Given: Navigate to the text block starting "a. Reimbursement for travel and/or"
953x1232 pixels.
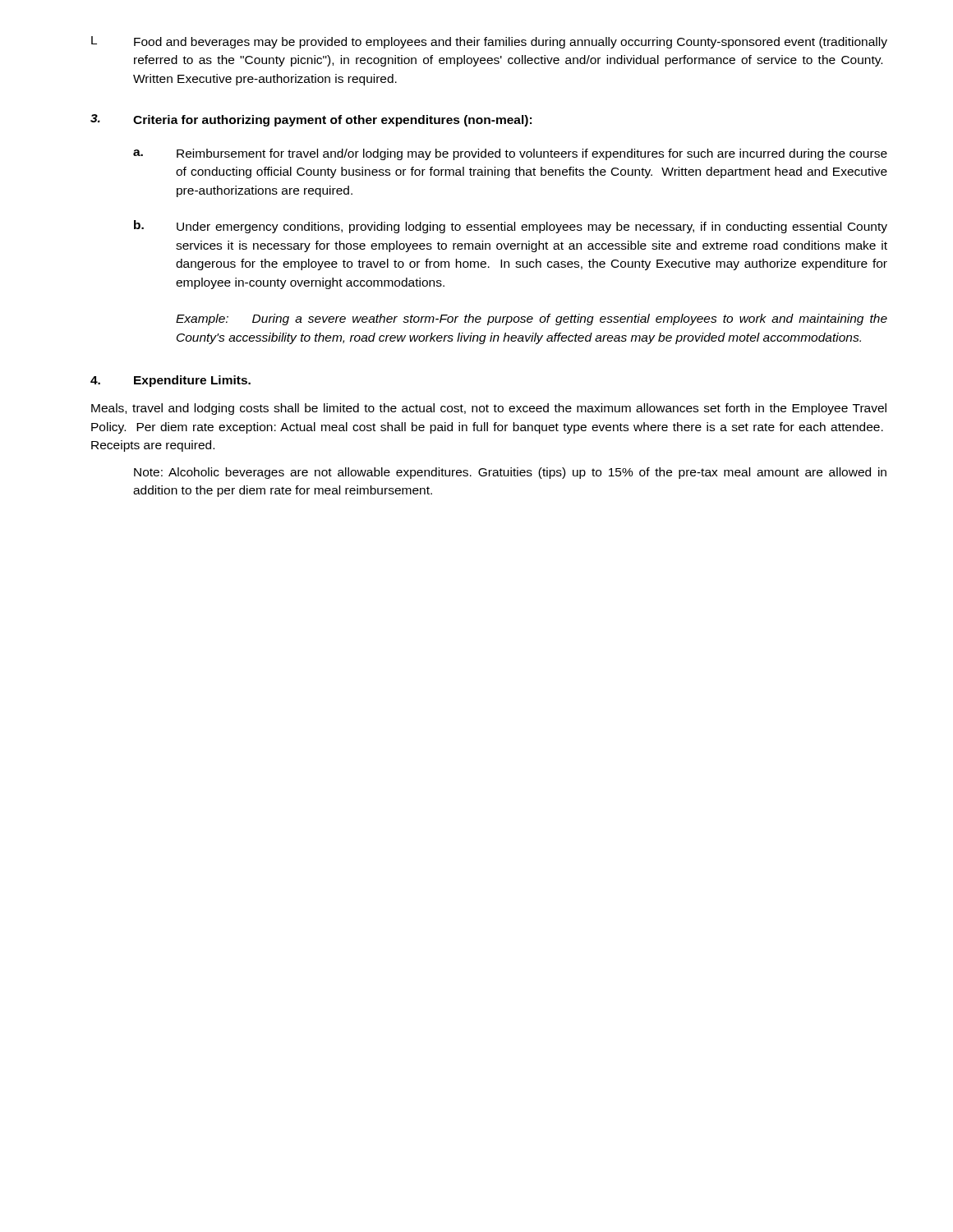Looking at the screenshot, I should click(x=510, y=172).
